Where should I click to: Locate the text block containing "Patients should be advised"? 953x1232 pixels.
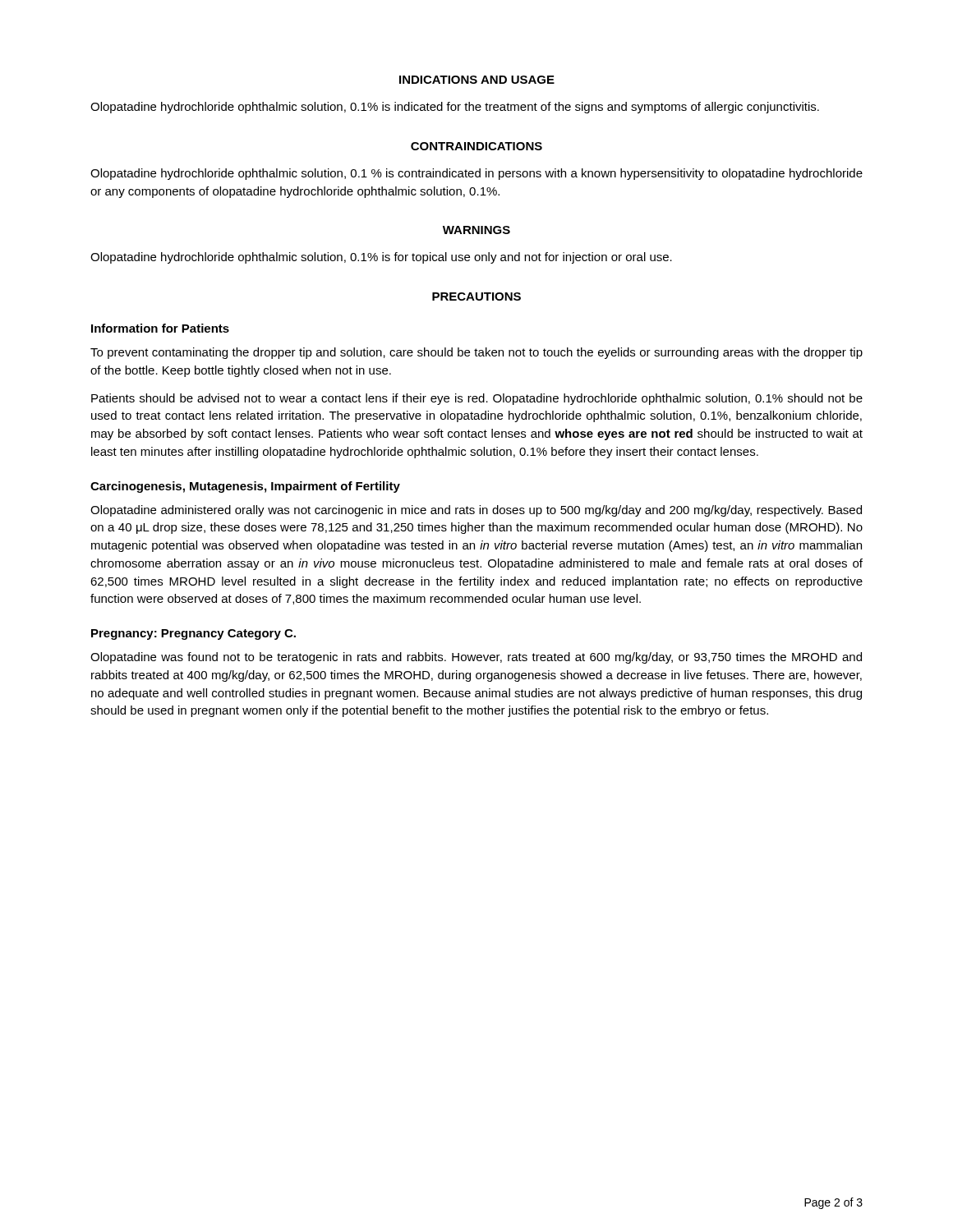coord(476,424)
